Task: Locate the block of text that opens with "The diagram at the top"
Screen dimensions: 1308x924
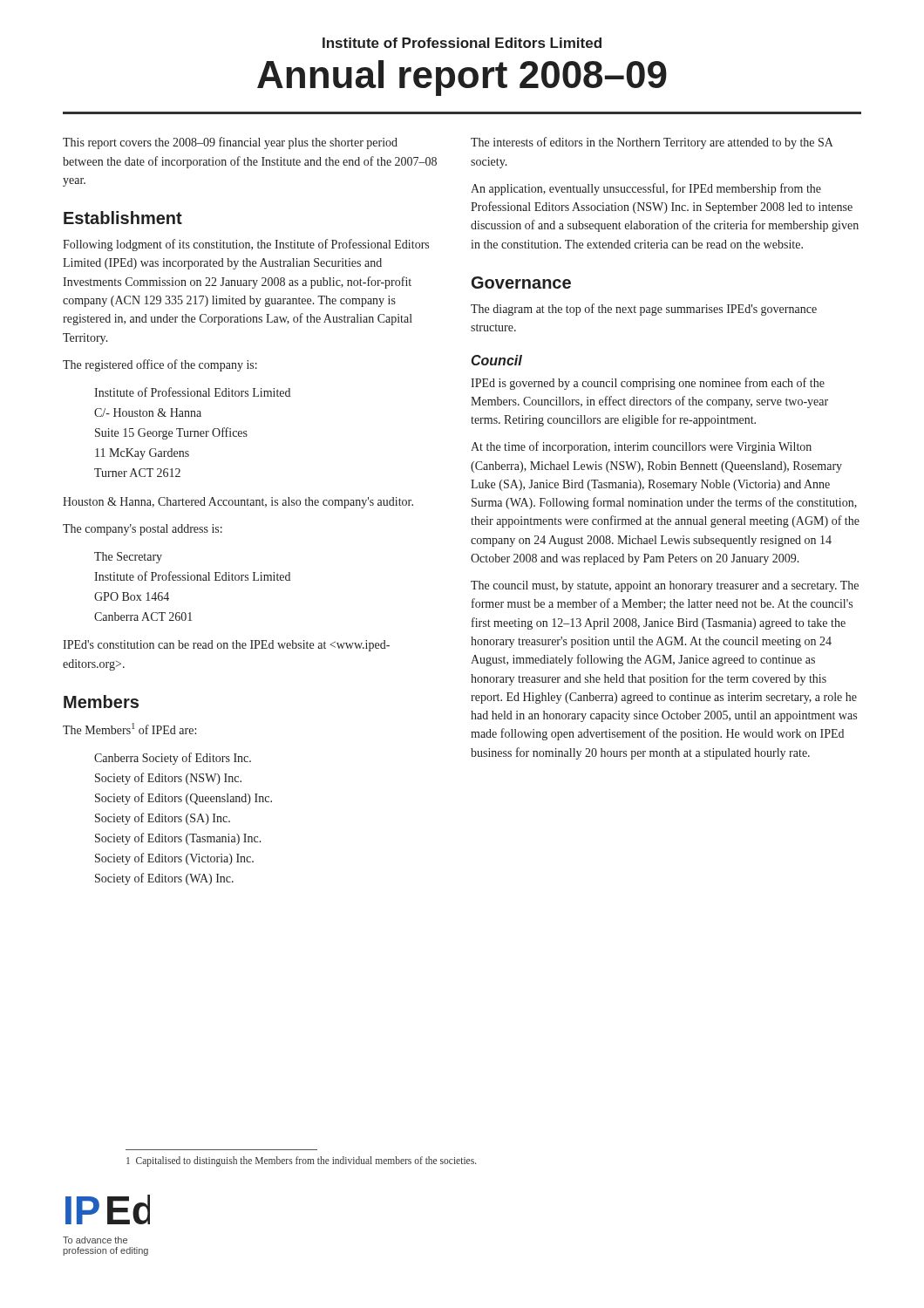Action: 644,318
